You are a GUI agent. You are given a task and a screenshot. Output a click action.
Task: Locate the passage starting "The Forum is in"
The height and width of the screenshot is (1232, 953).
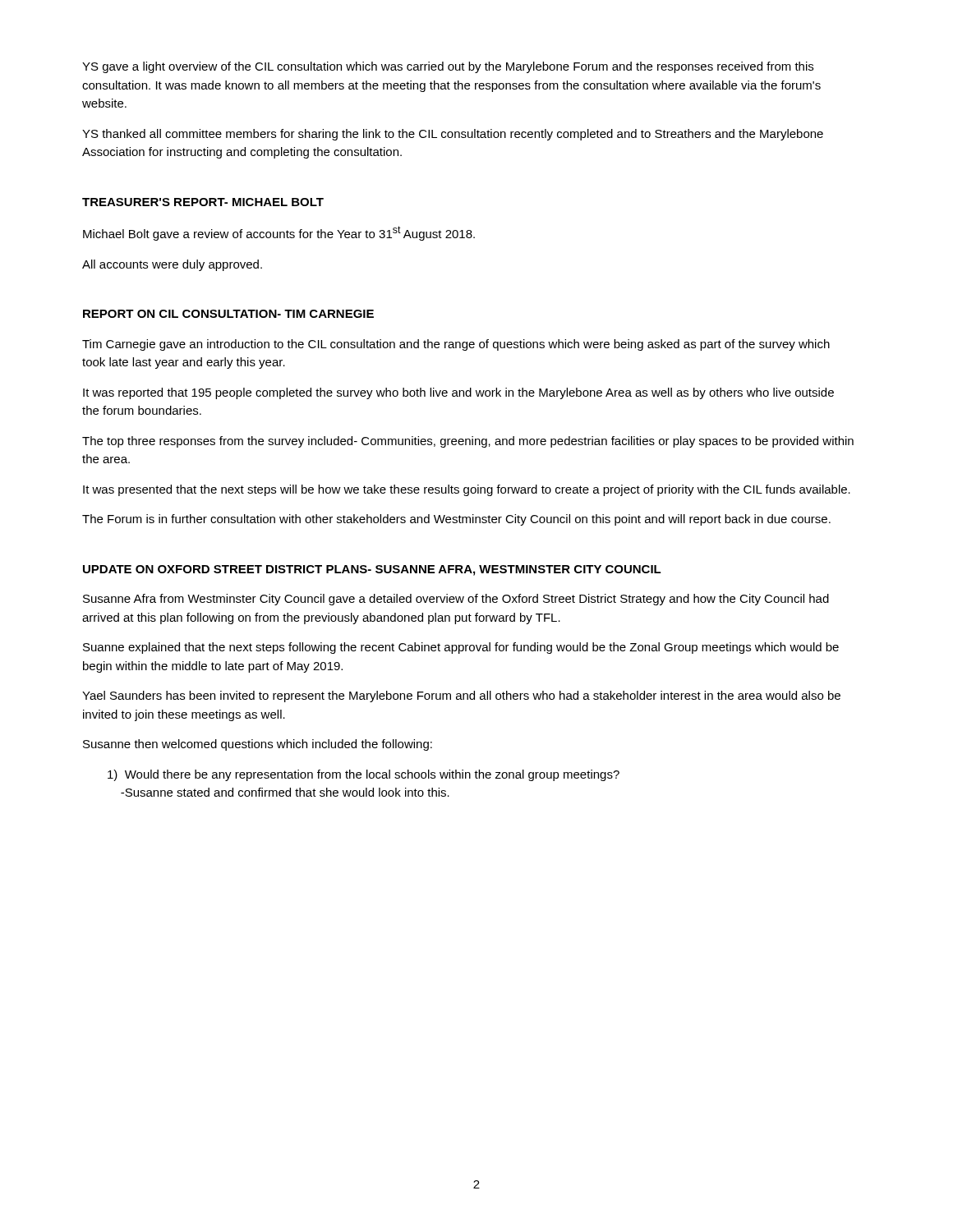coord(457,519)
